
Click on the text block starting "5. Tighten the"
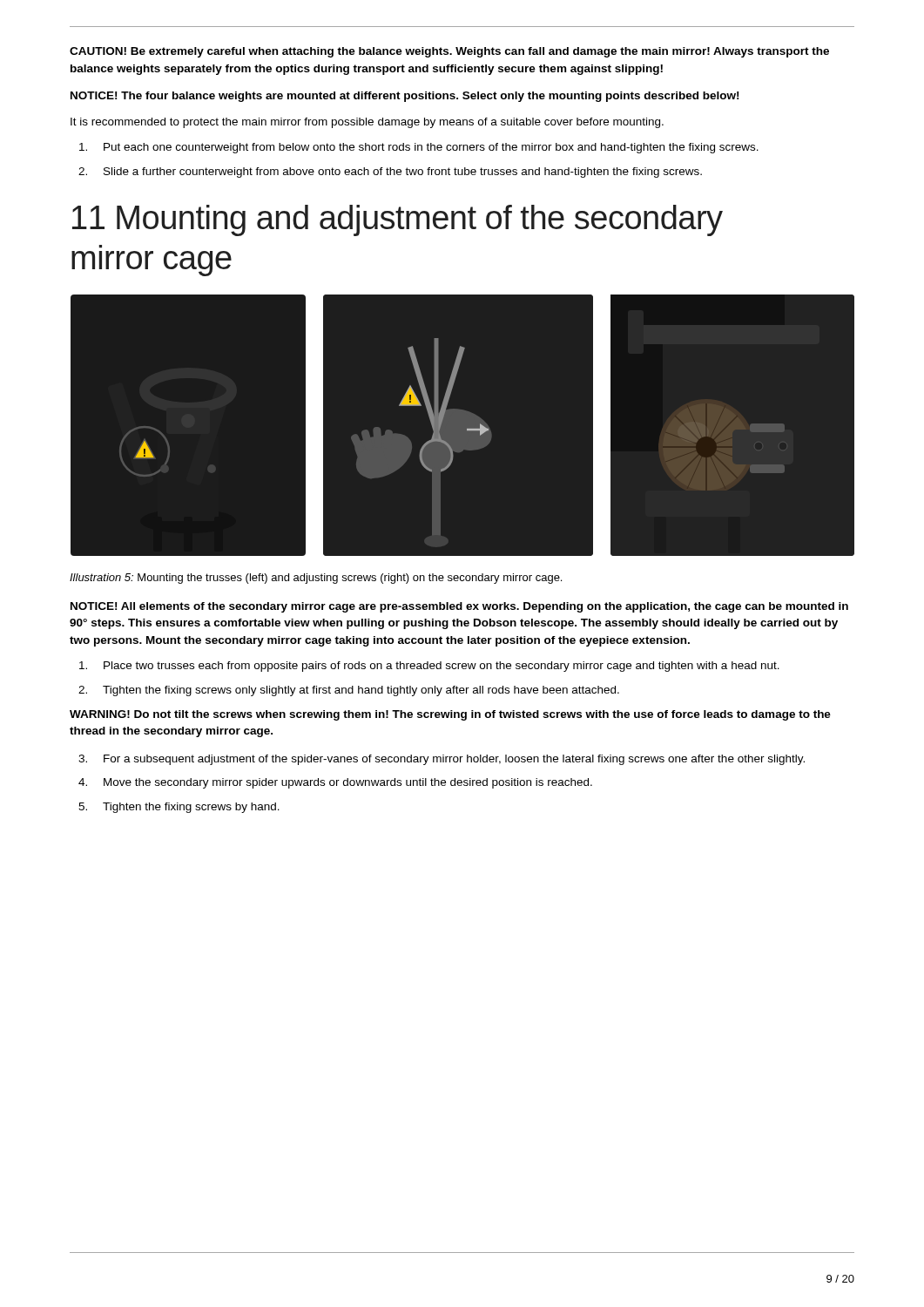(x=179, y=808)
